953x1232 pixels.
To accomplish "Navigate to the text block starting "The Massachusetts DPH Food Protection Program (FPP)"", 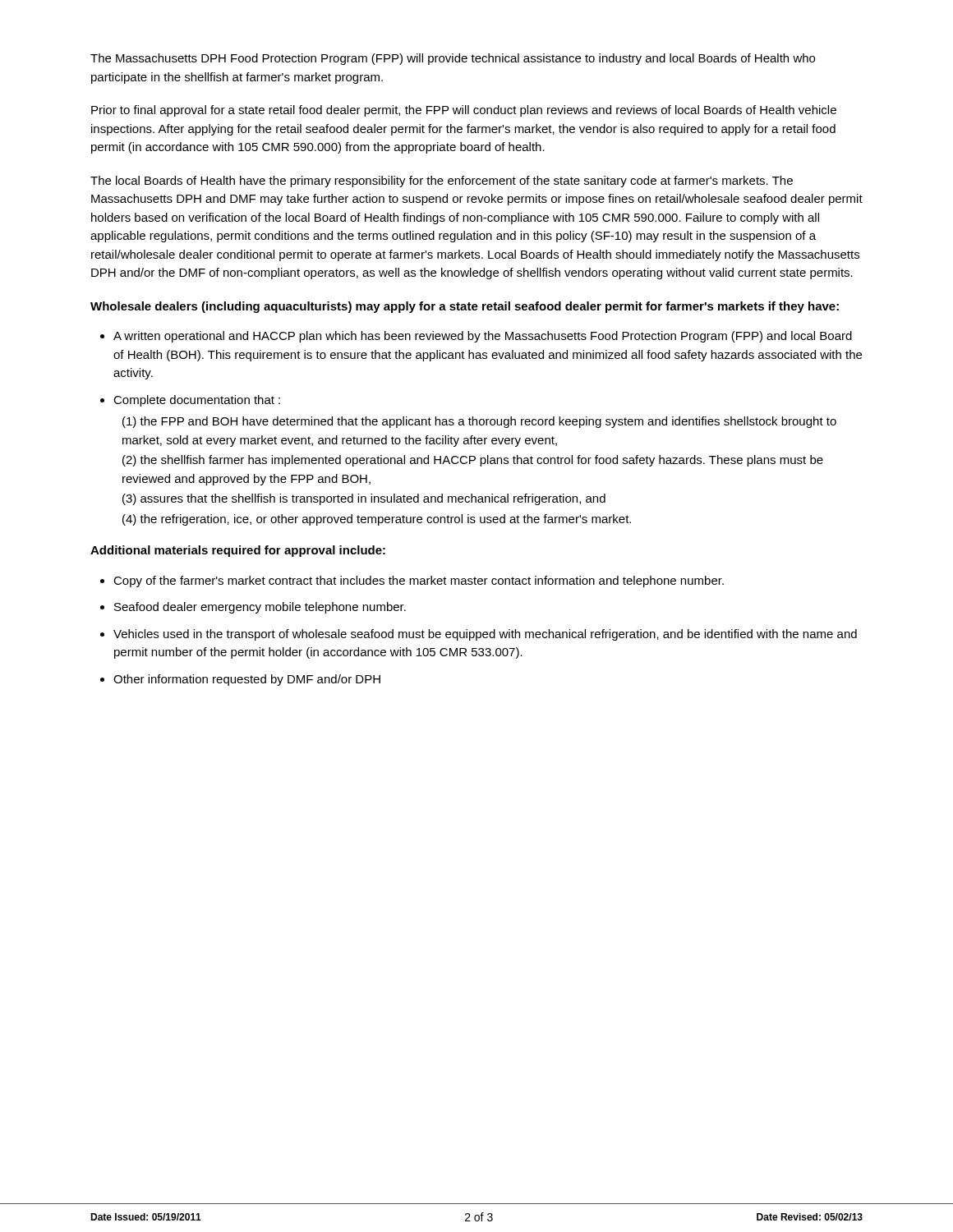I will [x=453, y=67].
